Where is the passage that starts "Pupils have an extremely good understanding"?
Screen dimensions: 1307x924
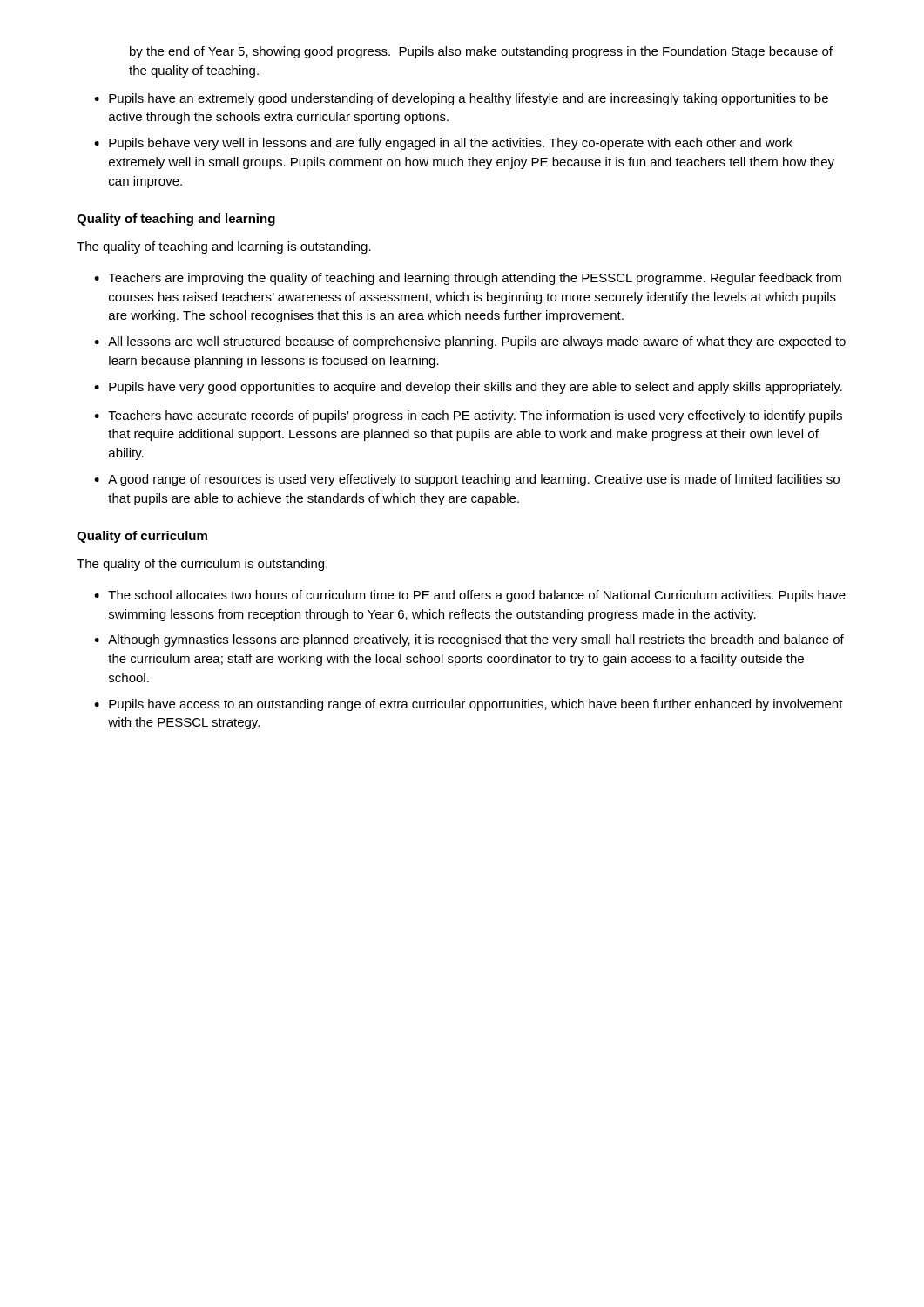tap(478, 107)
